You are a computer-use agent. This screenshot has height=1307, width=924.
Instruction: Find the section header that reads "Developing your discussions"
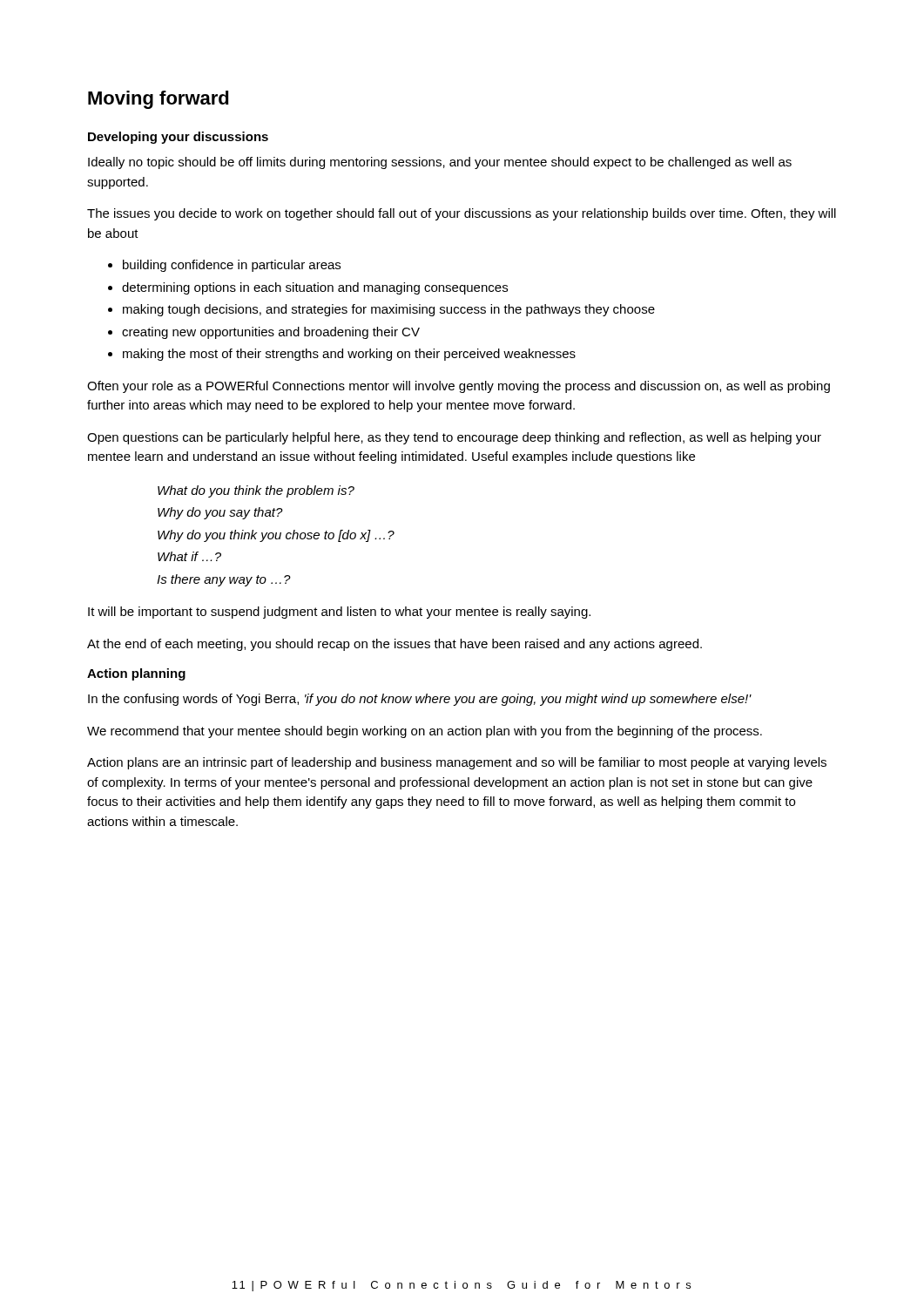[x=178, y=136]
